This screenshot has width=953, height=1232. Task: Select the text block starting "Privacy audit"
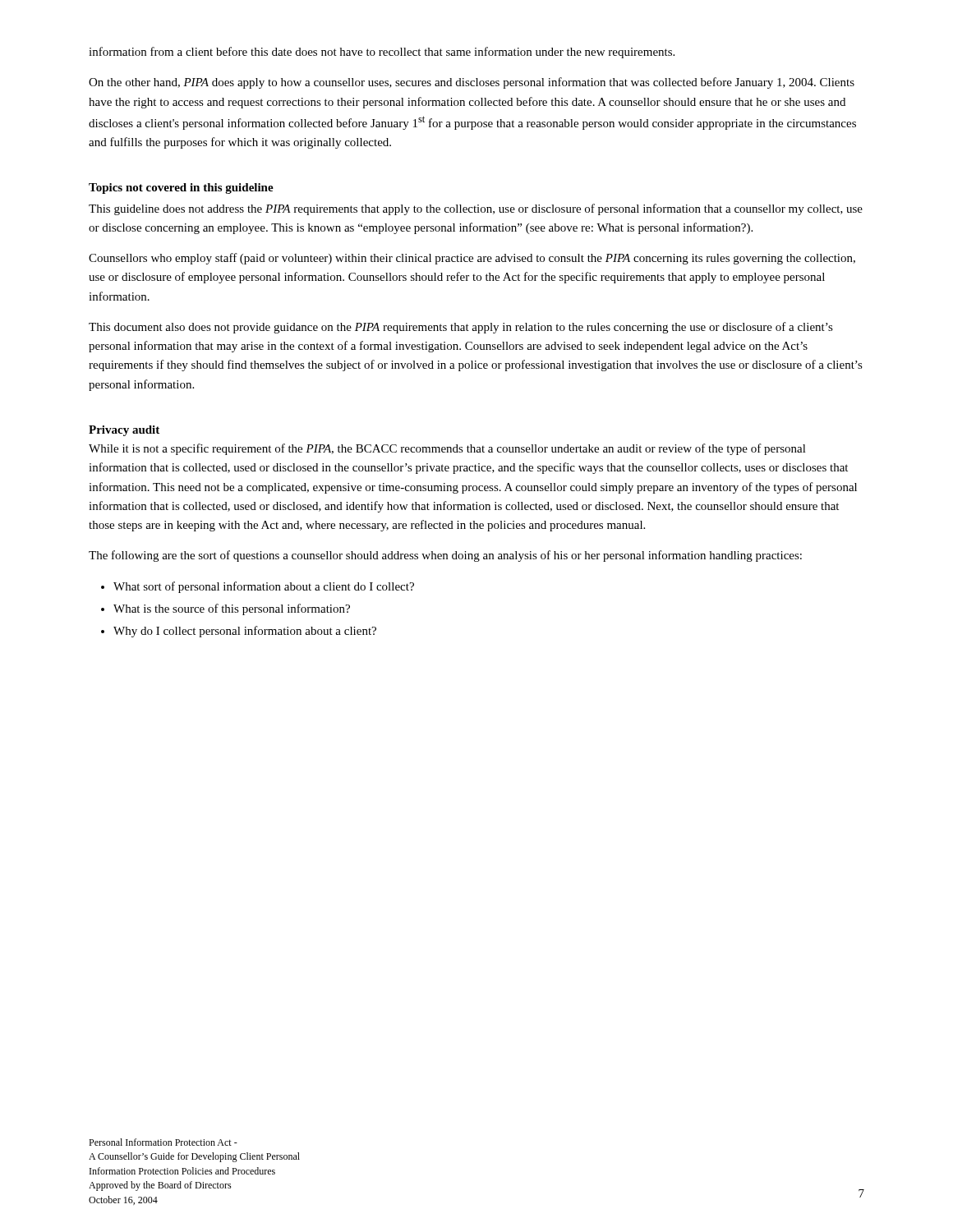coord(124,431)
